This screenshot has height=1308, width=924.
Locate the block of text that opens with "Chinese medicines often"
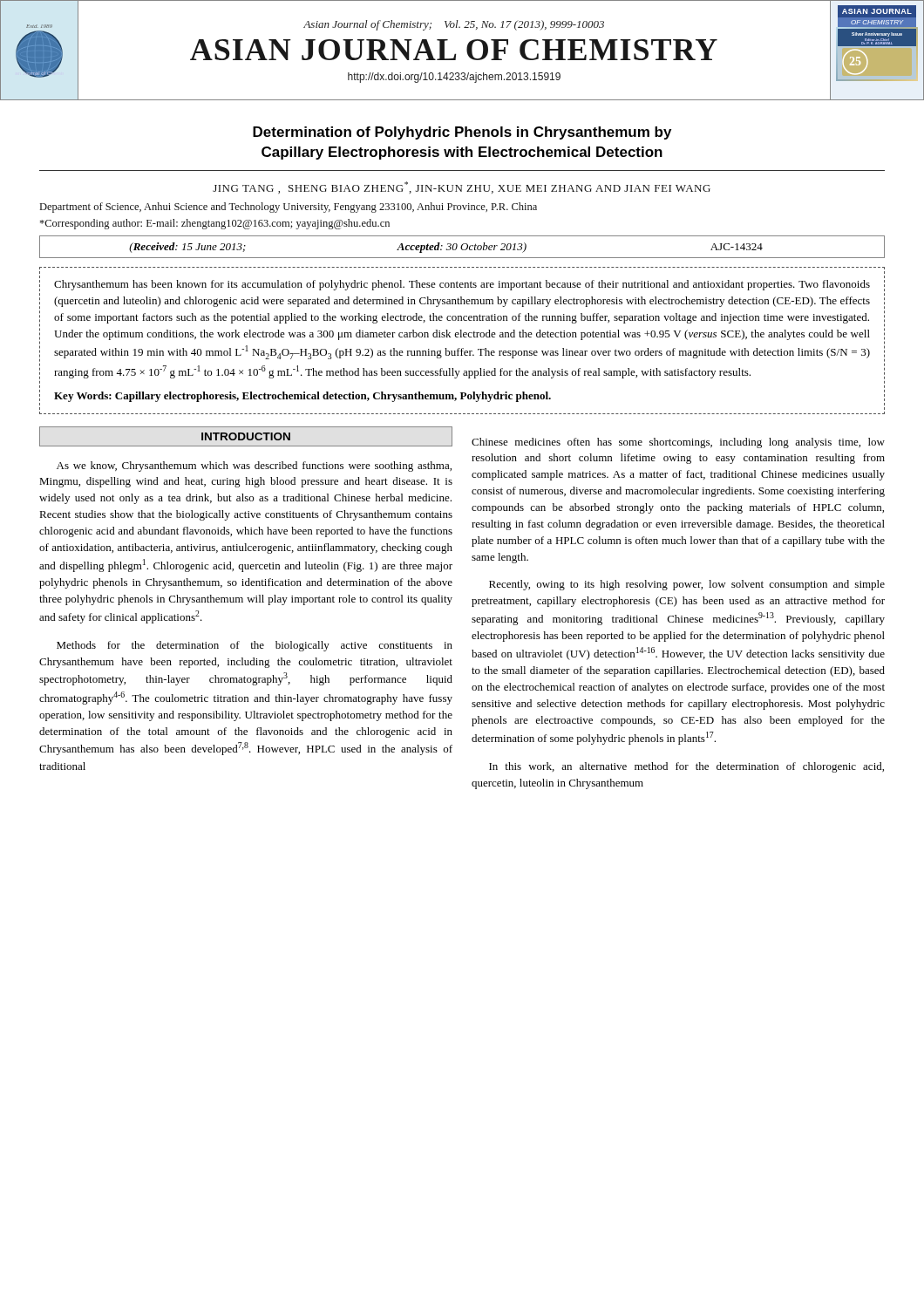678,500
